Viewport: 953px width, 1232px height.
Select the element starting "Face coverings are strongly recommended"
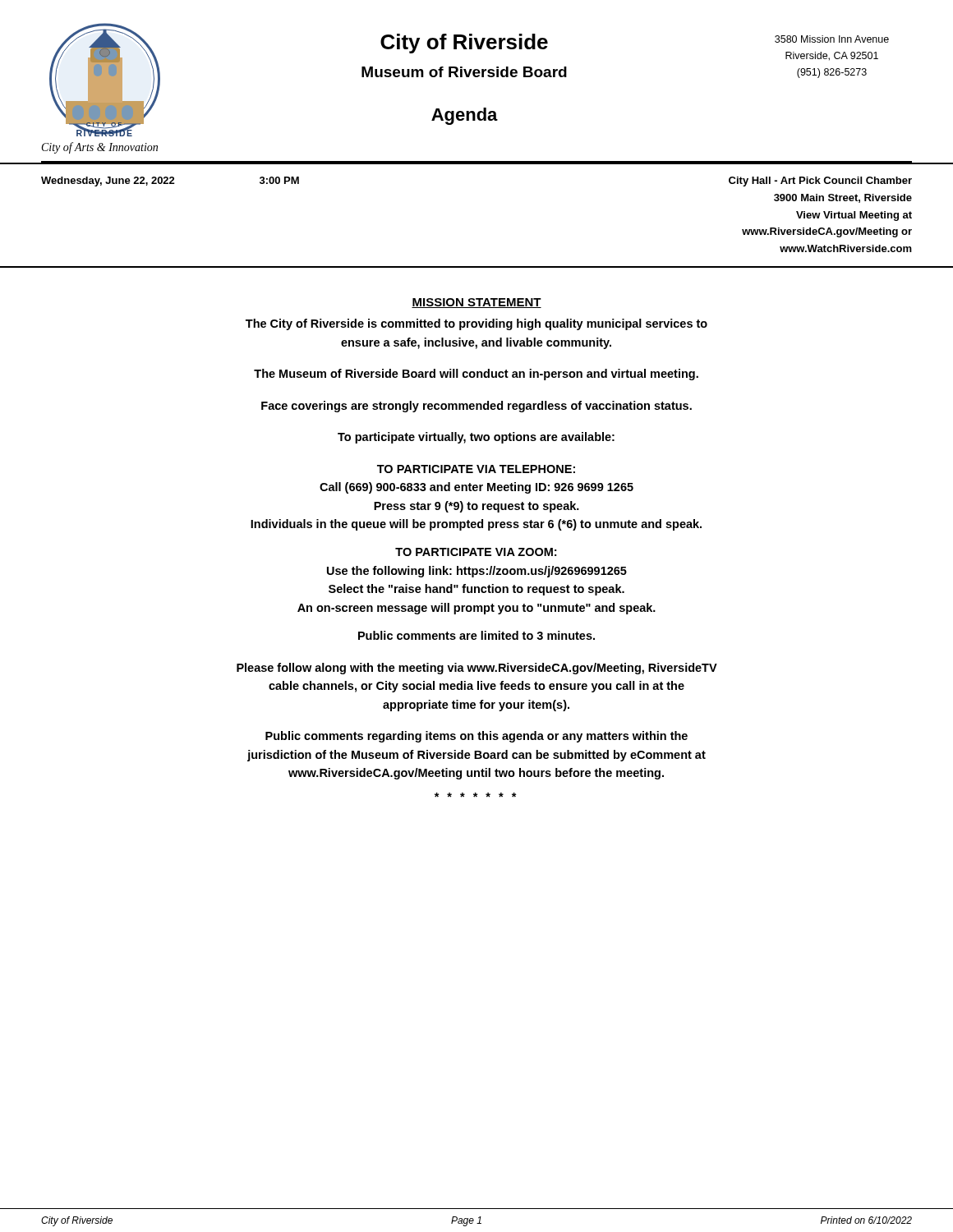(476, 406)
